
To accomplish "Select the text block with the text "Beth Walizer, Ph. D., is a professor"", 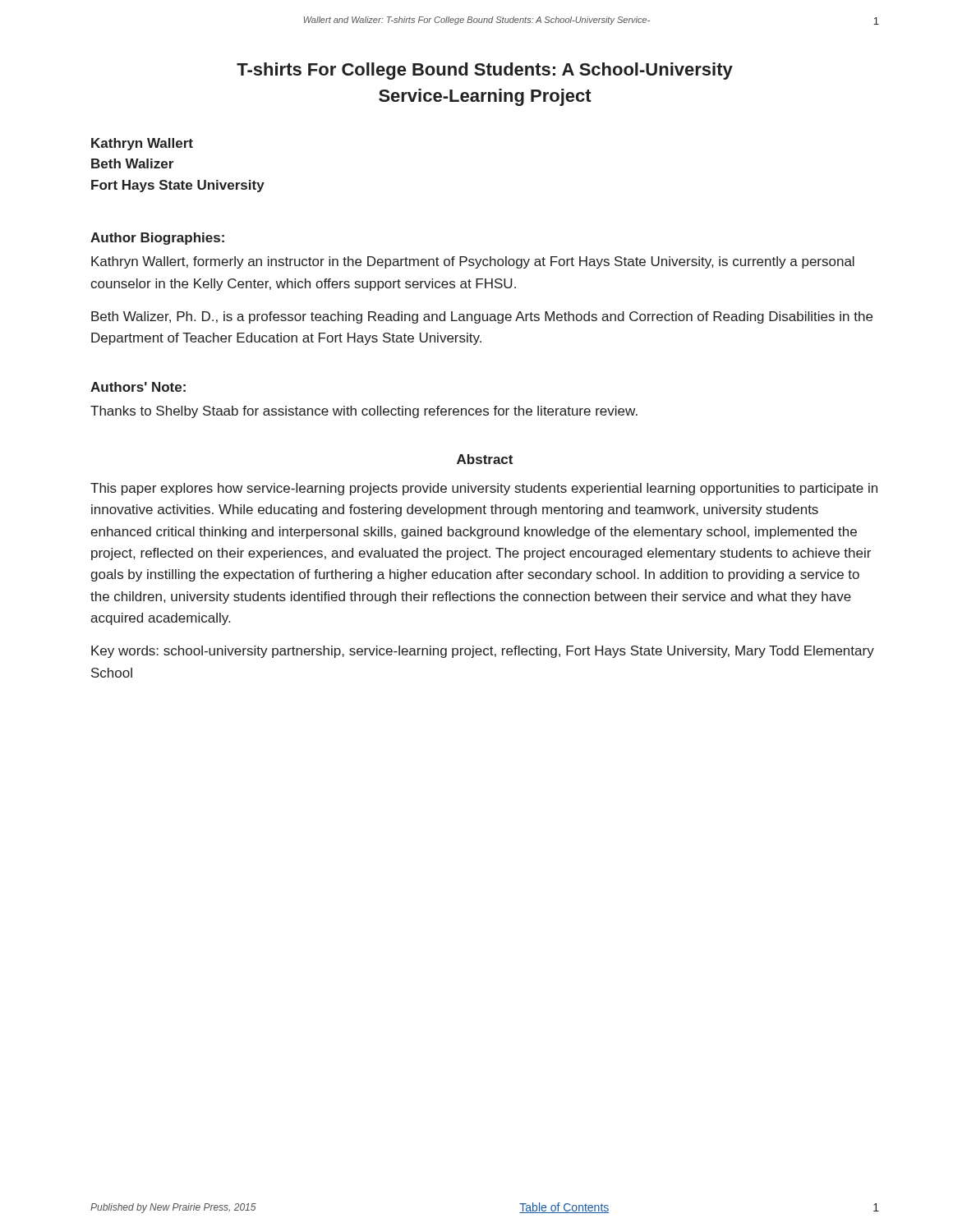I will coord(482,327).
